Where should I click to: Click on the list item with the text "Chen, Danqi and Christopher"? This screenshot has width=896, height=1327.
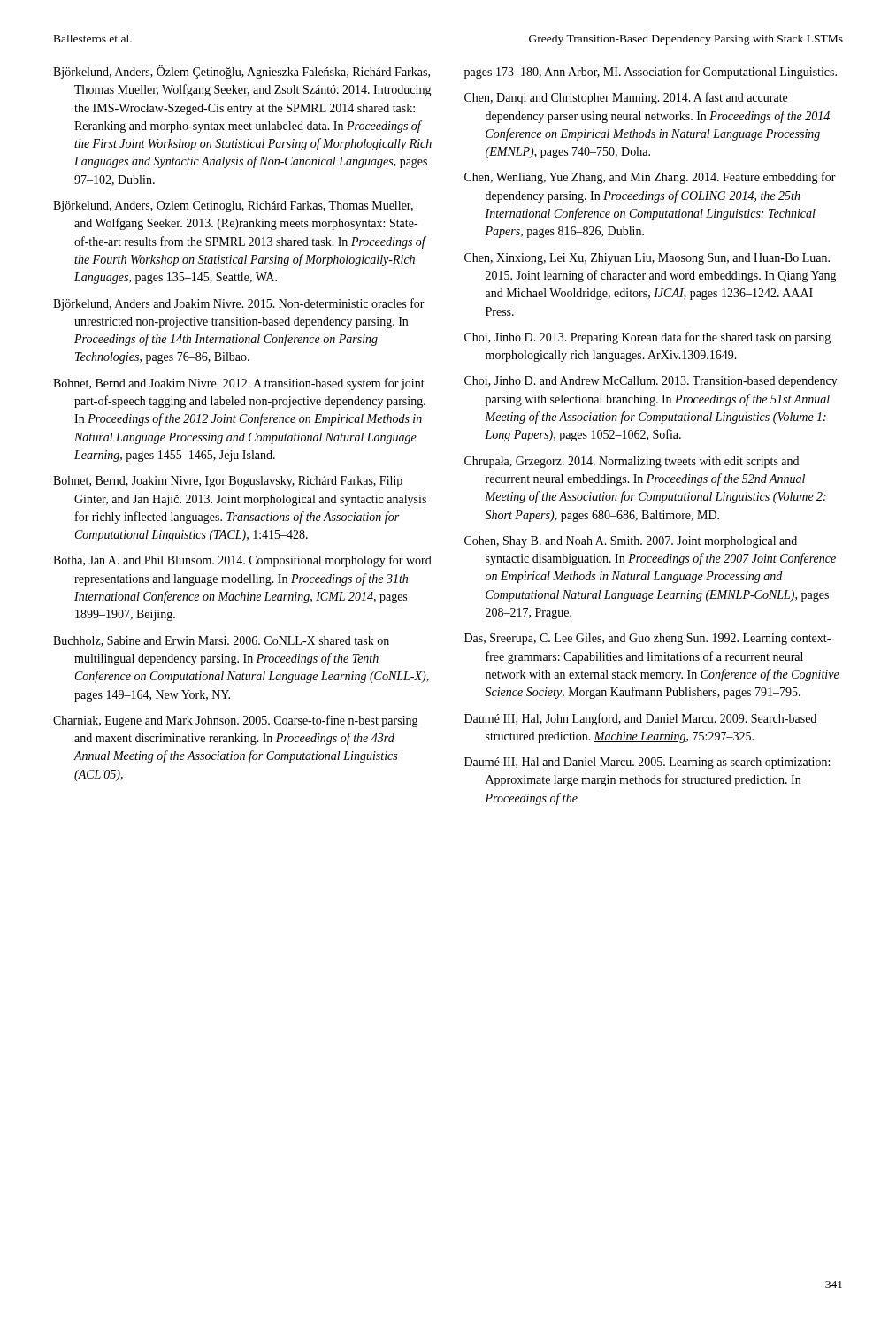(x=647, y=125)
